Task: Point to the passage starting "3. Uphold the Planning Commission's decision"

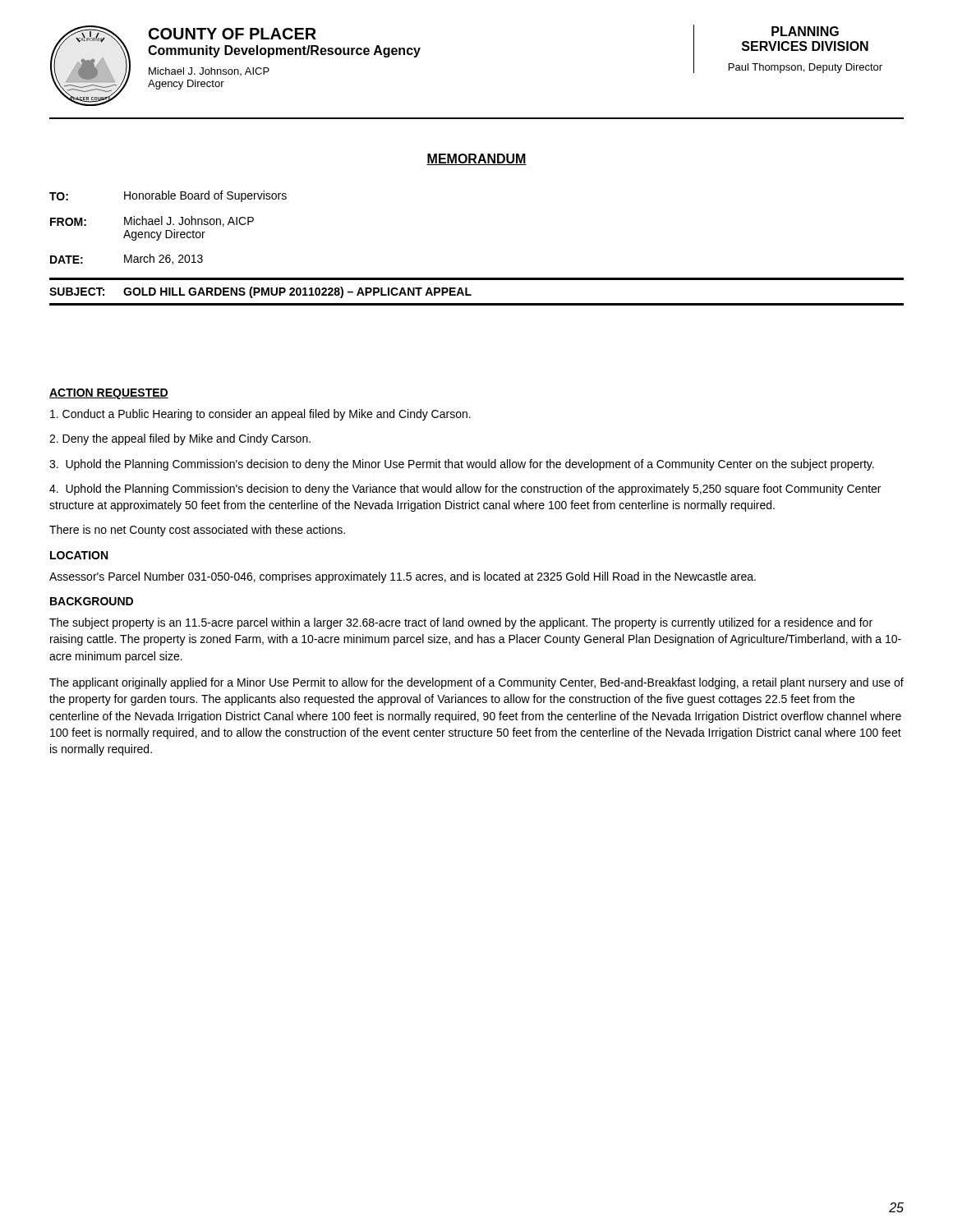Action: [462, 464]
